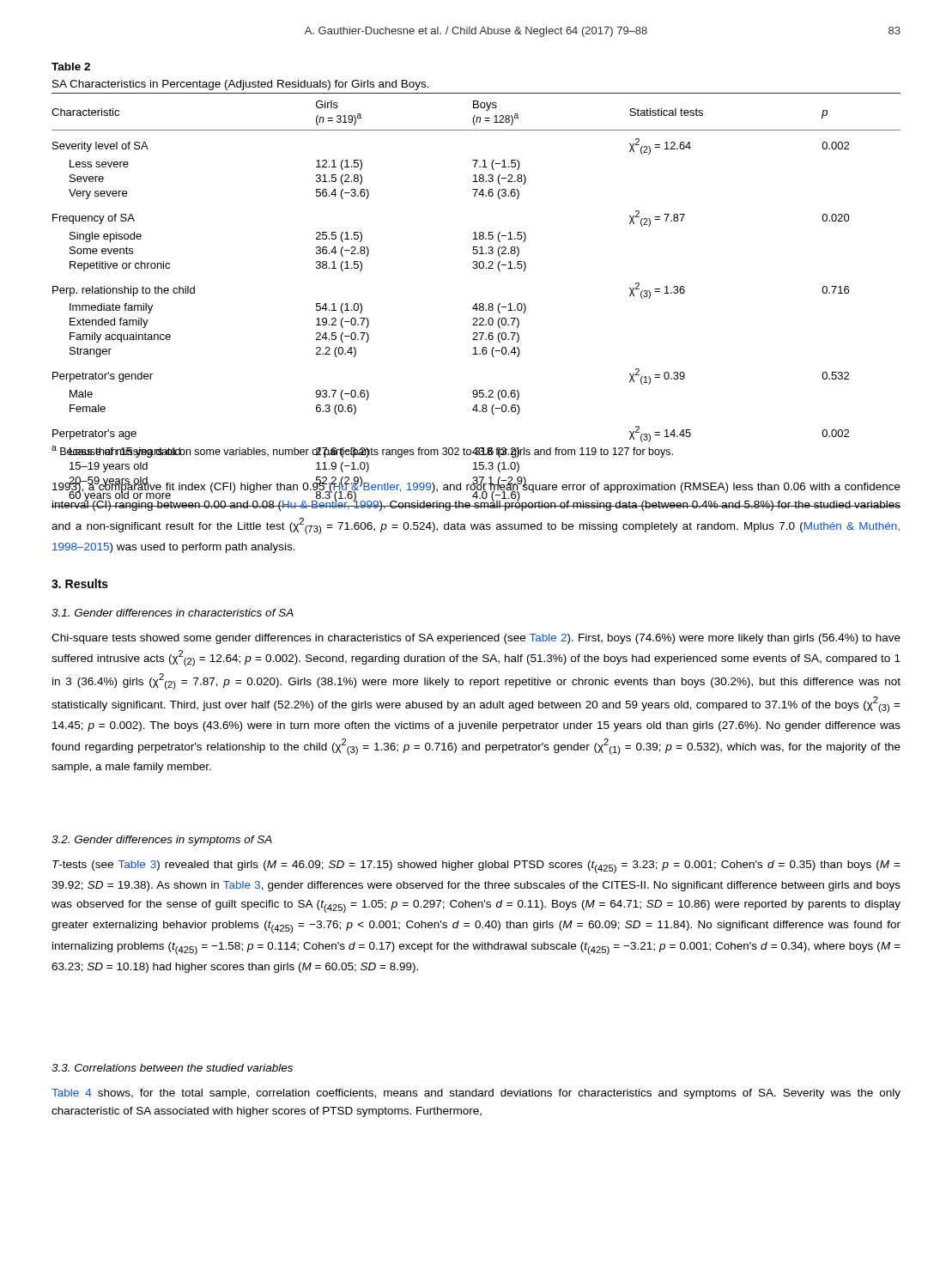Click on the text block starting "1993), a comparative fit index (CFI) higher than"
This screenshot has height=1288, width=952.
pos(476,516)
